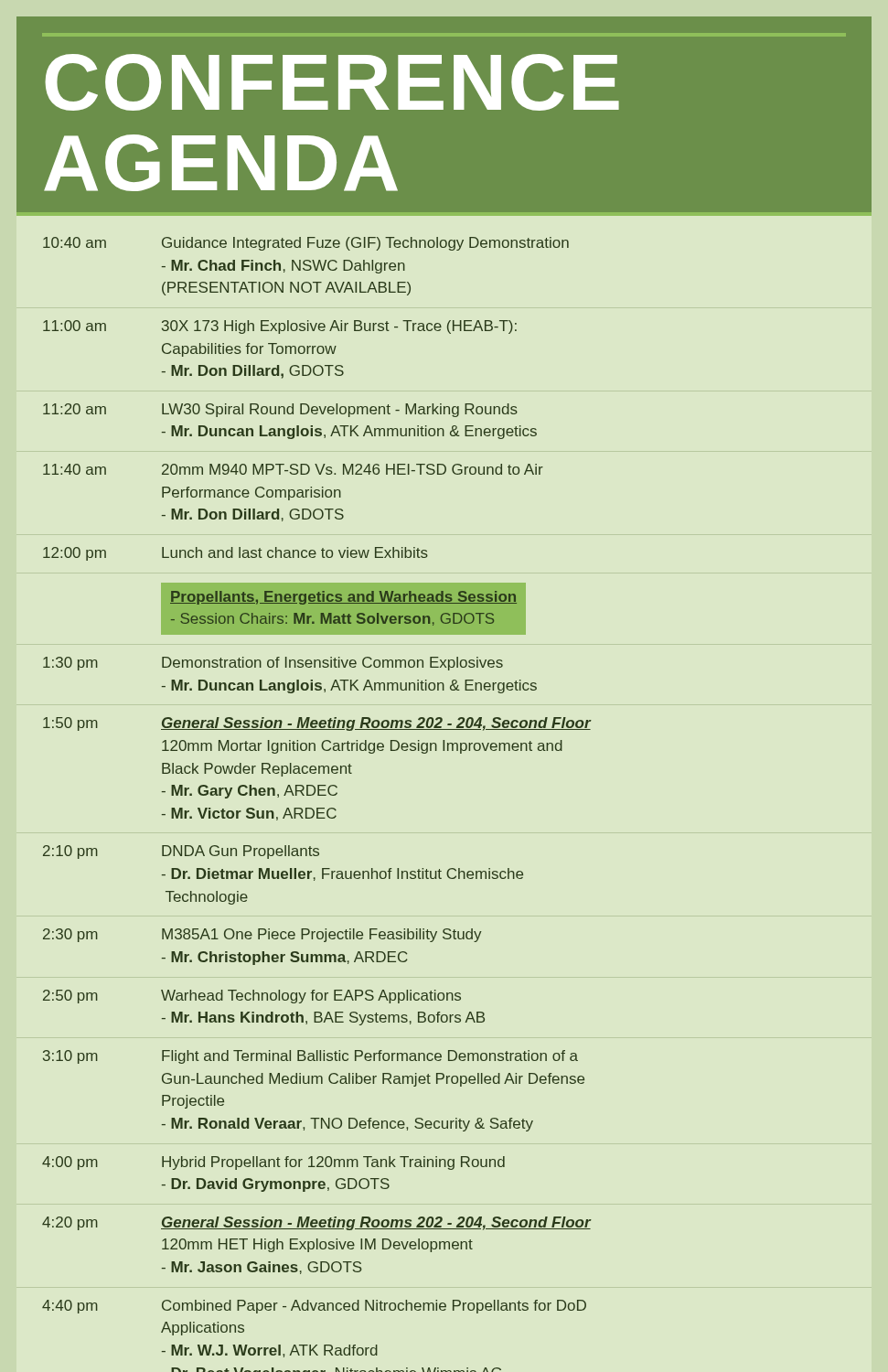
Task: Click on the block starting "3:10 pm Flight and Terminal Ballistic Performance"
Action: 444,1091
